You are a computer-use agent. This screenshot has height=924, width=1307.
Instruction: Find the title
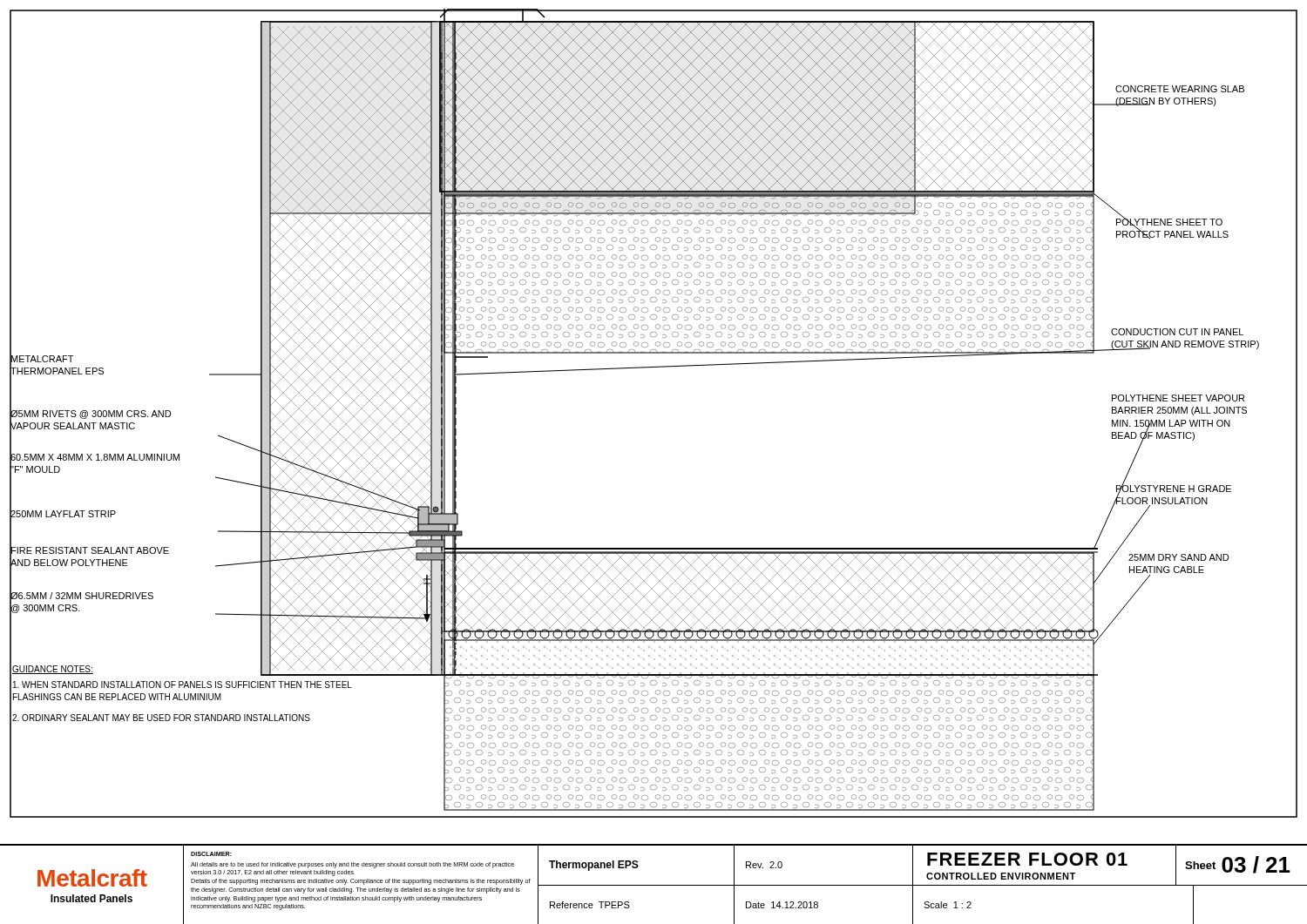1027,859
